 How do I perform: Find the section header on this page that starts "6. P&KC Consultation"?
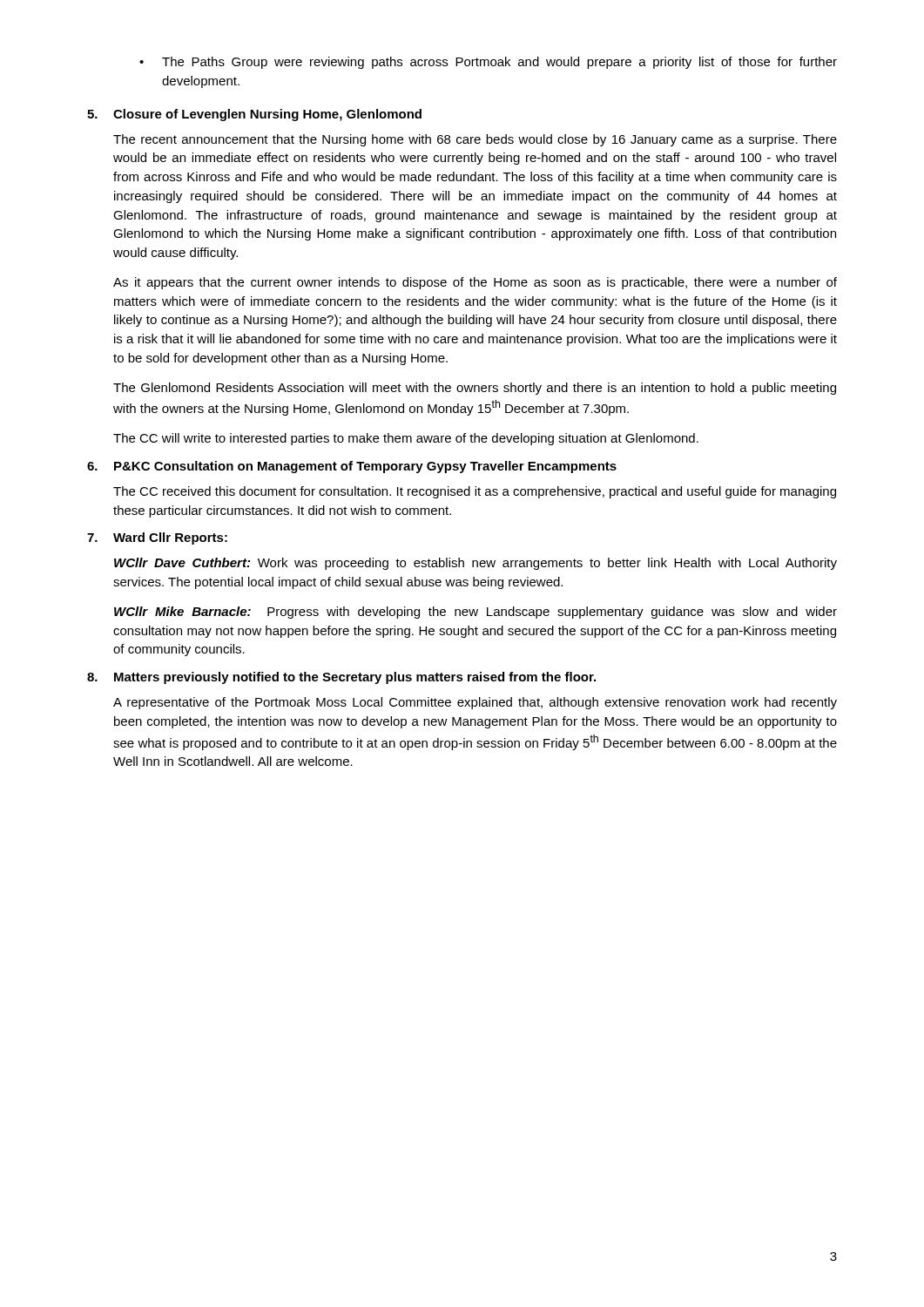(x=352, y=465)
